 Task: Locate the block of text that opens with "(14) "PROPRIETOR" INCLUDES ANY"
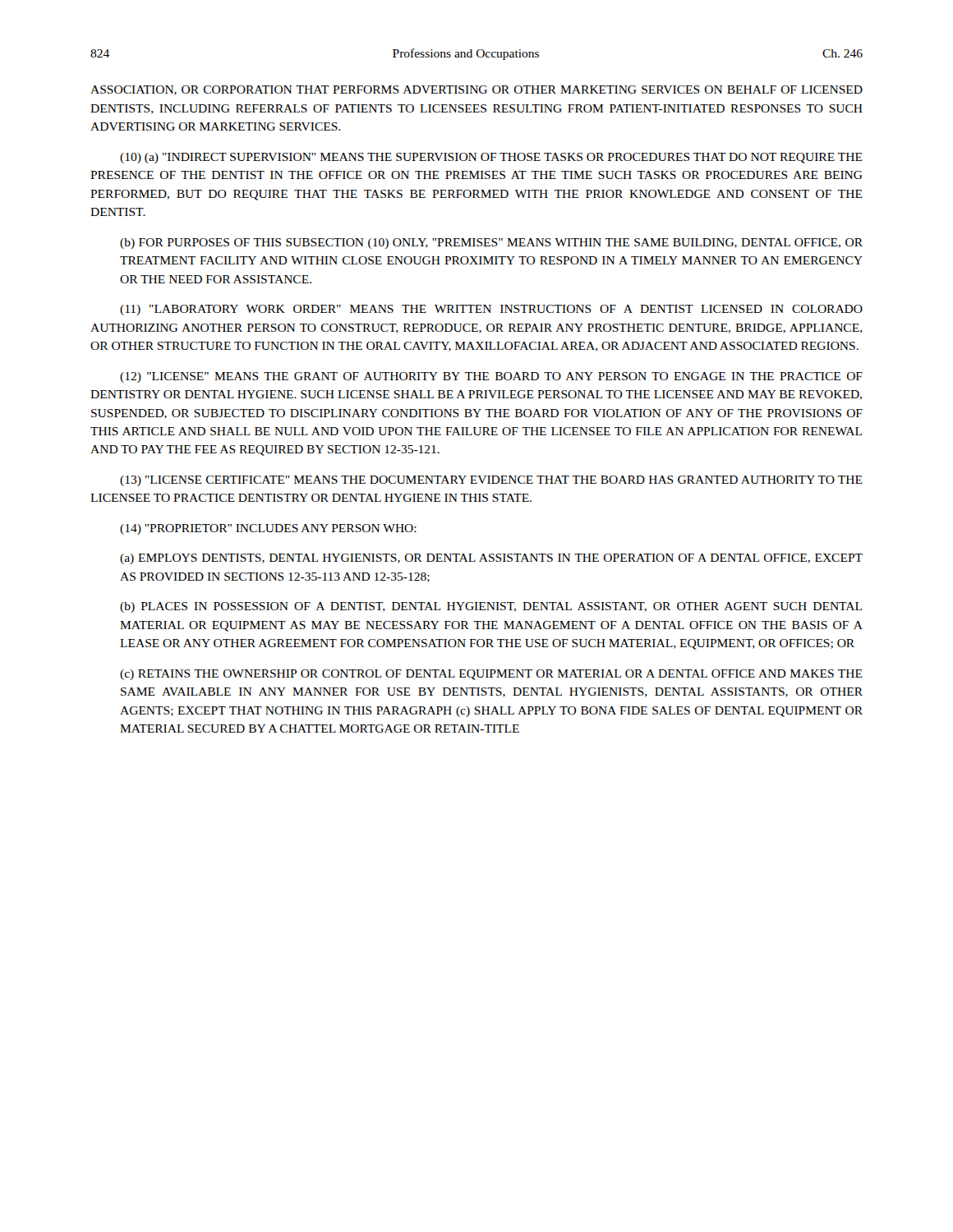pos(269,528)
